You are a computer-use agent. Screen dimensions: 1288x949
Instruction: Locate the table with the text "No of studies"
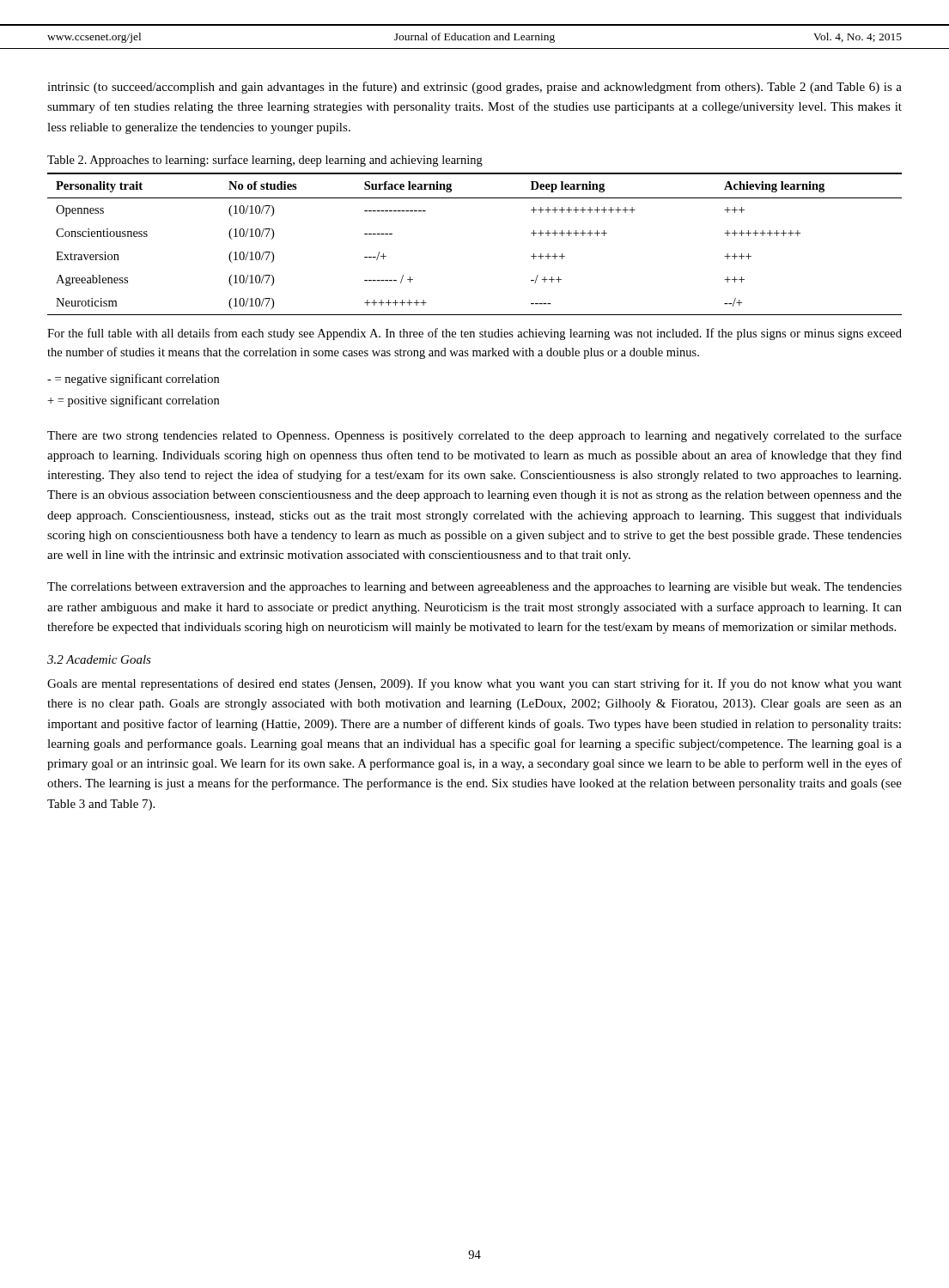click(x=474, y=244)
